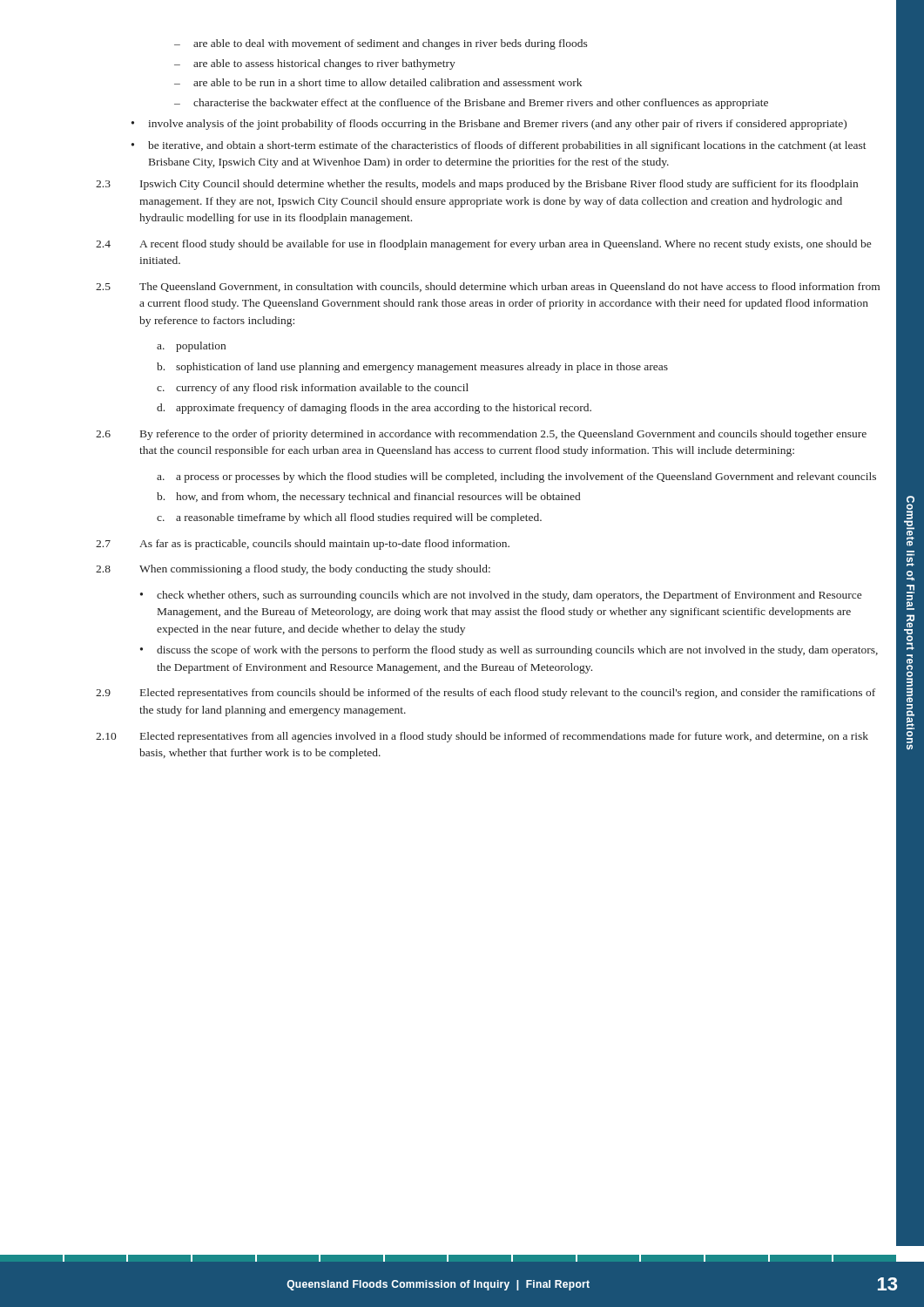Click the passage that begins "4 A recent flood study should be available"
Viewport: 924px width, 1307px height.
coord(488,252)
